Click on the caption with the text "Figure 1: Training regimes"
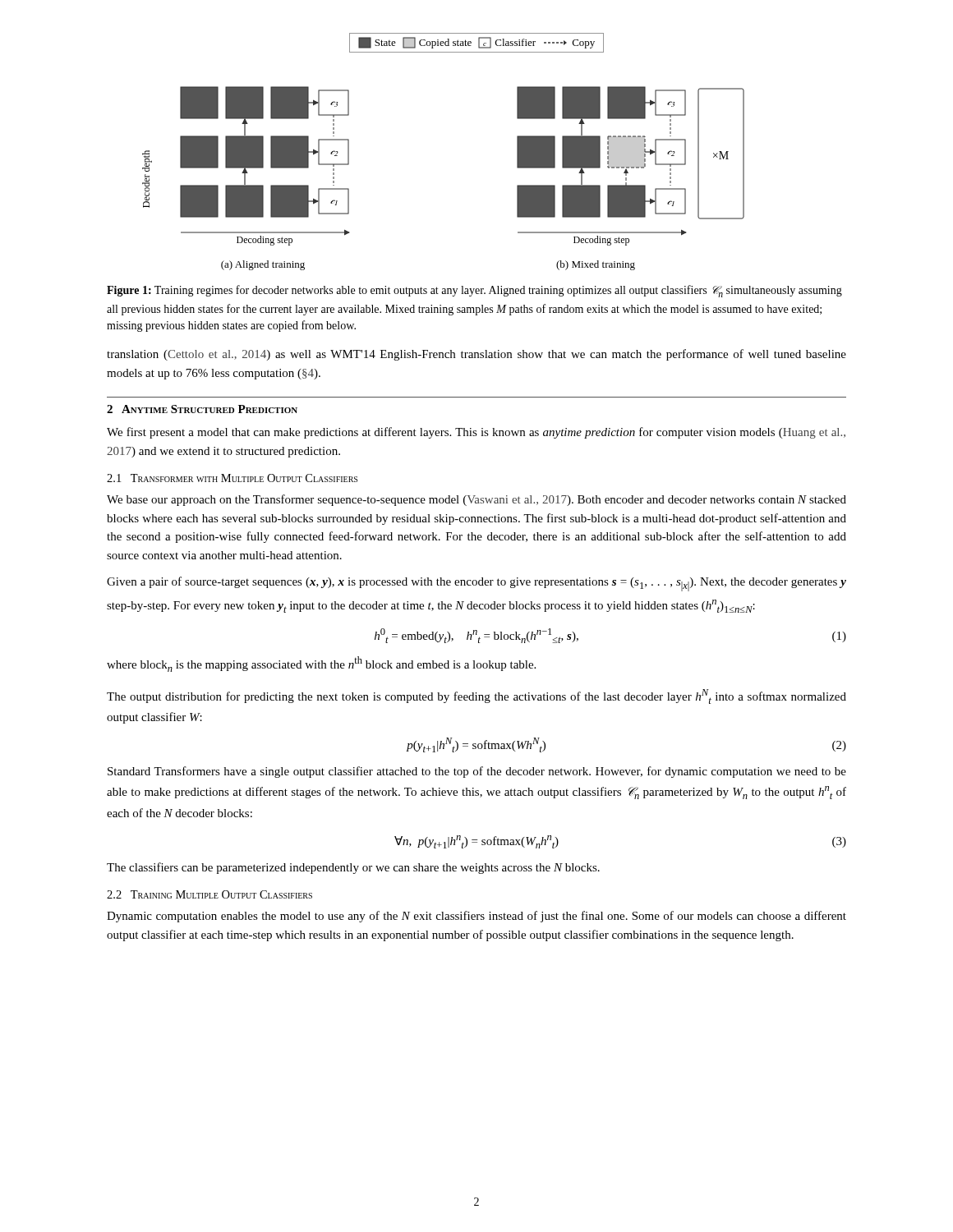Screen dimensions: 1232x953 pyautogui.click(x=474, y=308)
